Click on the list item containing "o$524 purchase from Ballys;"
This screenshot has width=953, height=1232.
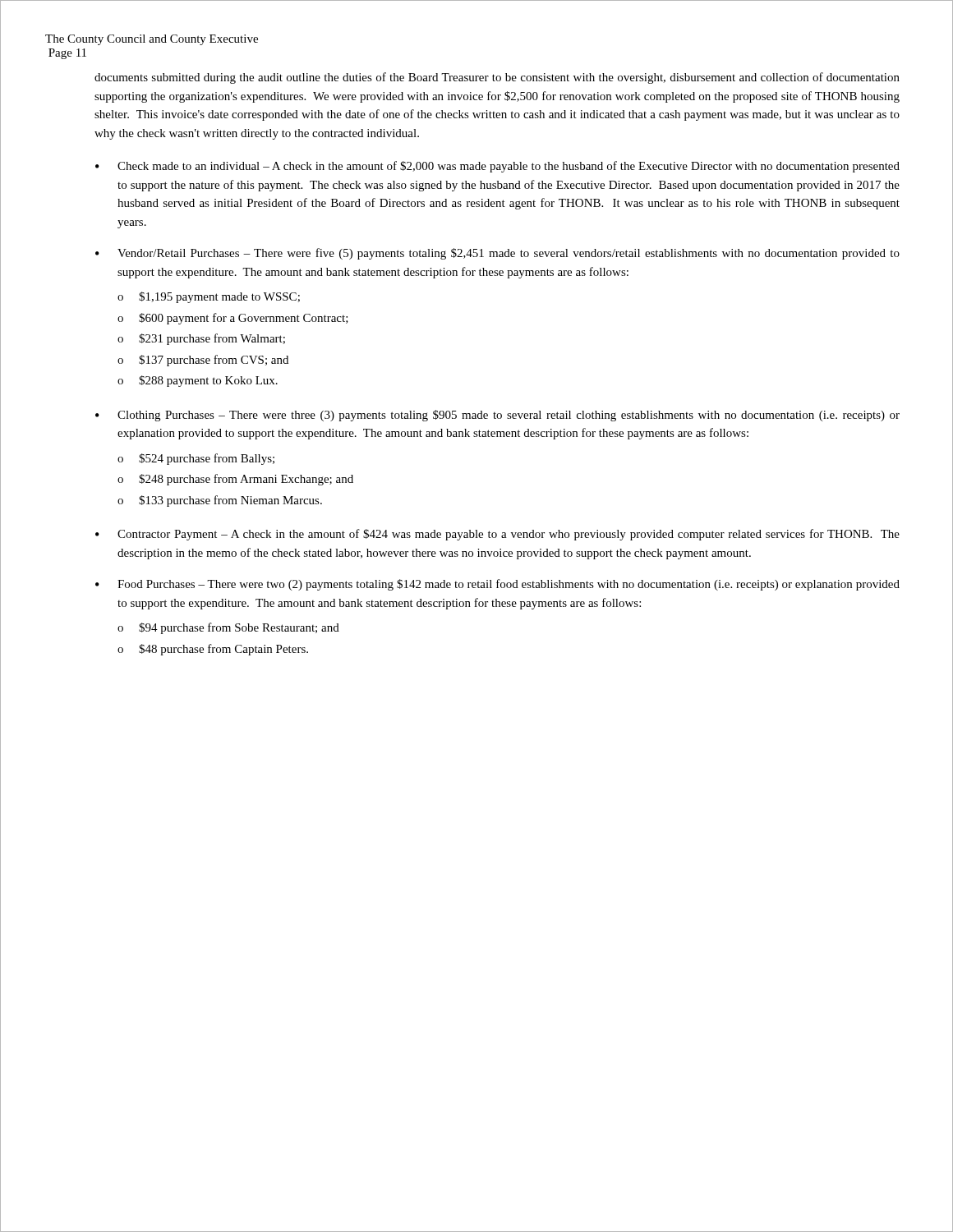pyautogui.click(x=196, y=458)
